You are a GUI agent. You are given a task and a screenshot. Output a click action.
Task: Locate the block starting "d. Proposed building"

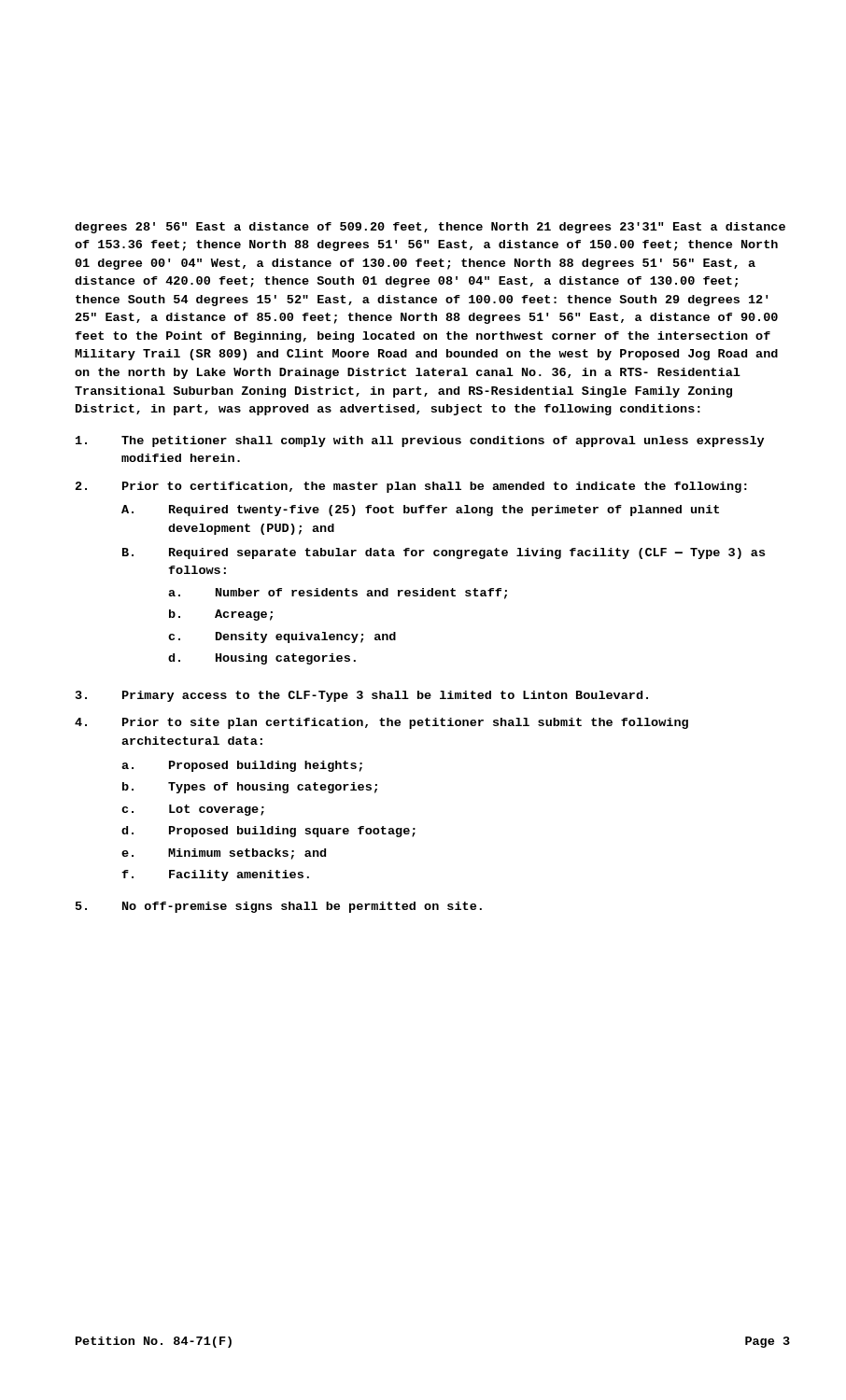(x=268, y=832)
